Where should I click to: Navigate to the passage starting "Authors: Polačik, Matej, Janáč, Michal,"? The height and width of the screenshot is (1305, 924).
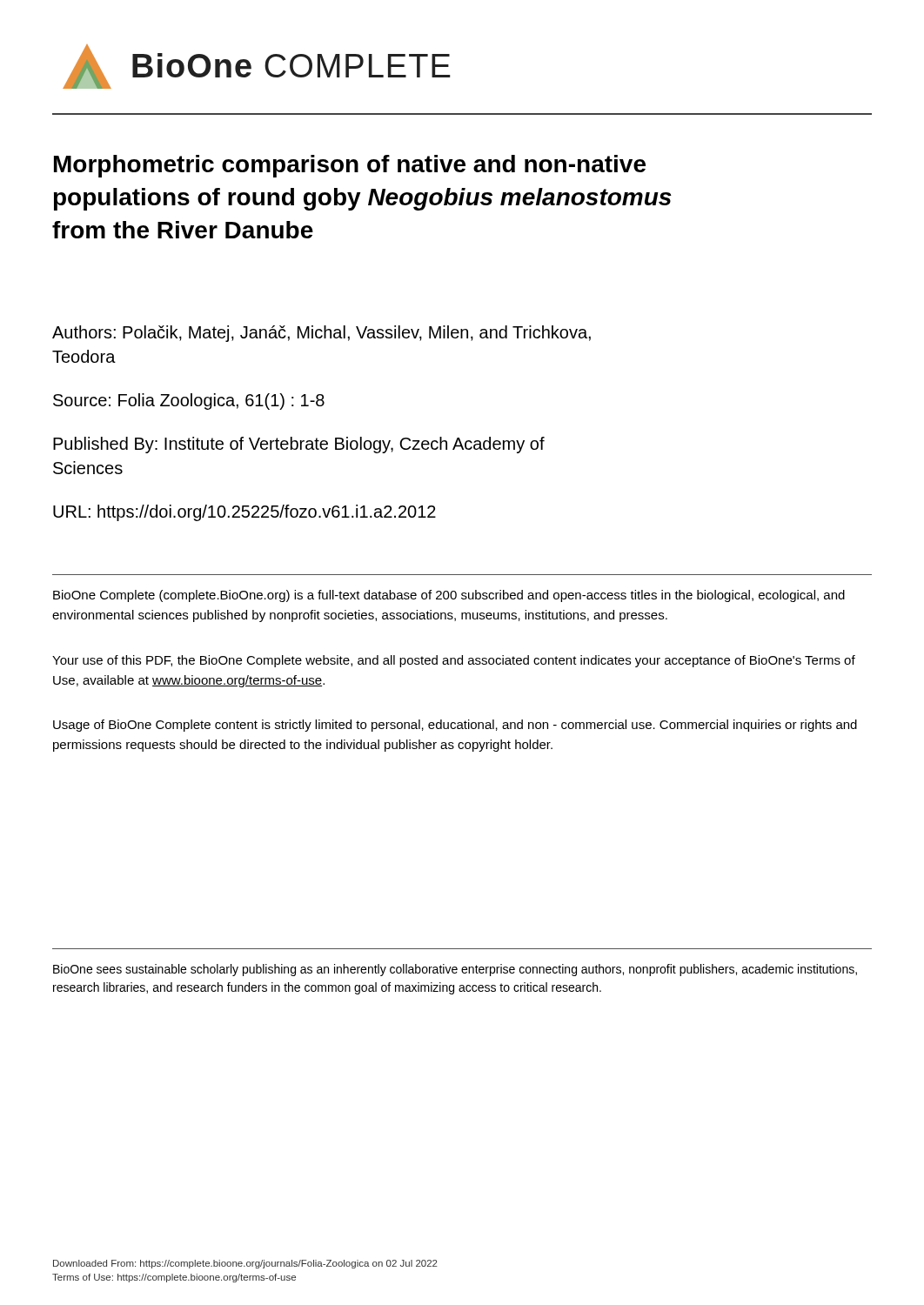click(x=322, y=345)
